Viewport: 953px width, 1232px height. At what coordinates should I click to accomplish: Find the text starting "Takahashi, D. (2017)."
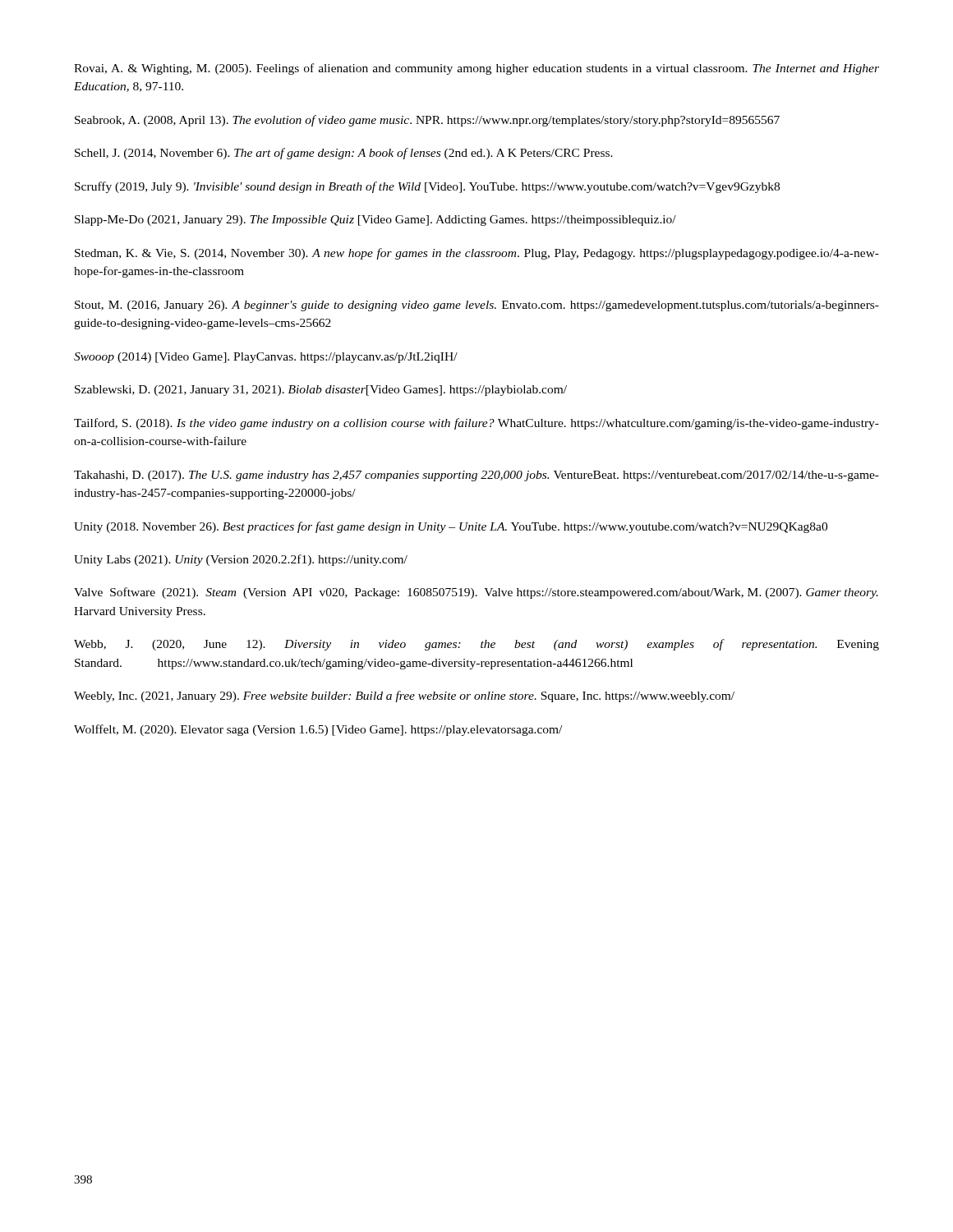click(x=476, y=483)
